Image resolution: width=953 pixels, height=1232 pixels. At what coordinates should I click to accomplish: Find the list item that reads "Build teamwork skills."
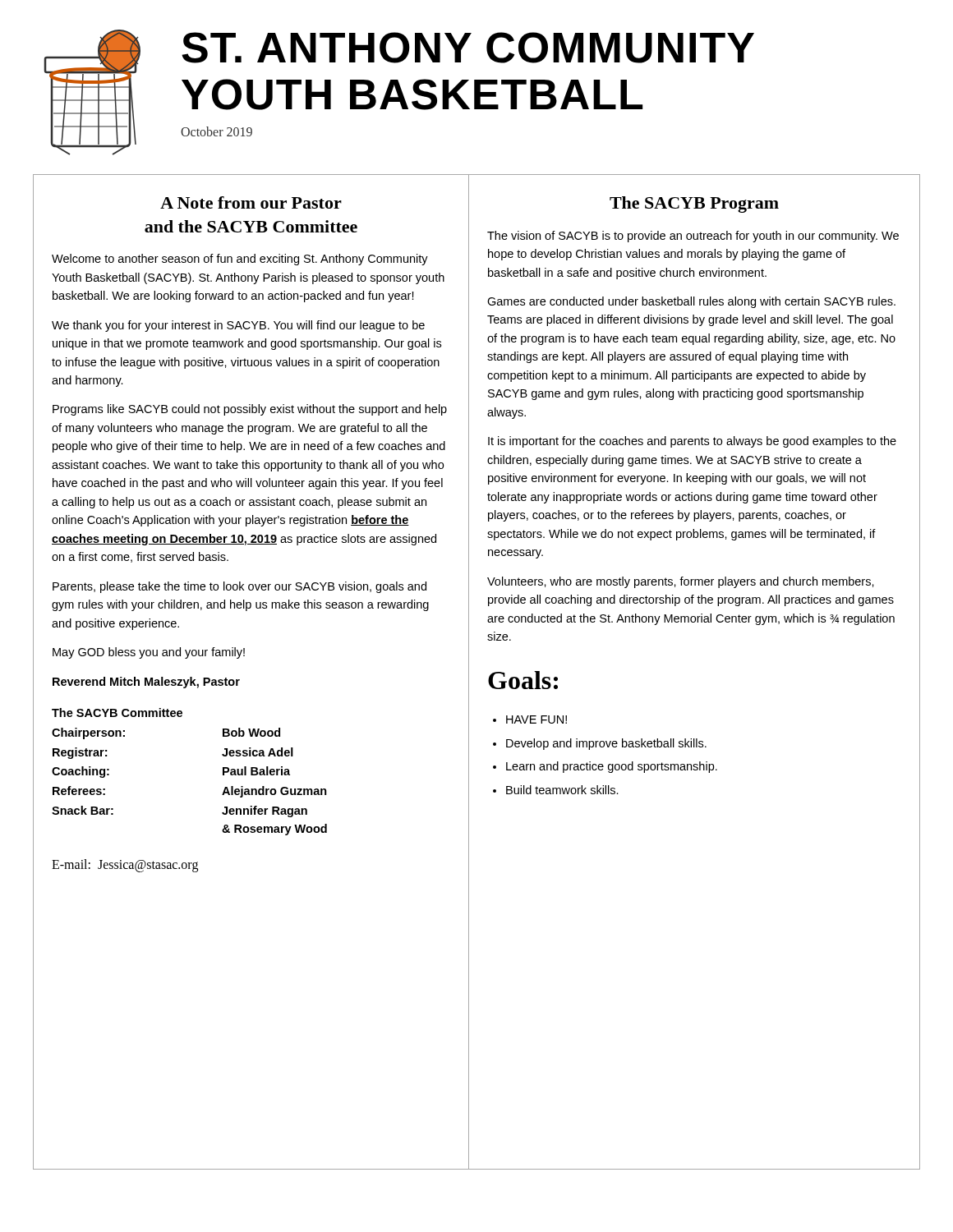coord(562,790)
